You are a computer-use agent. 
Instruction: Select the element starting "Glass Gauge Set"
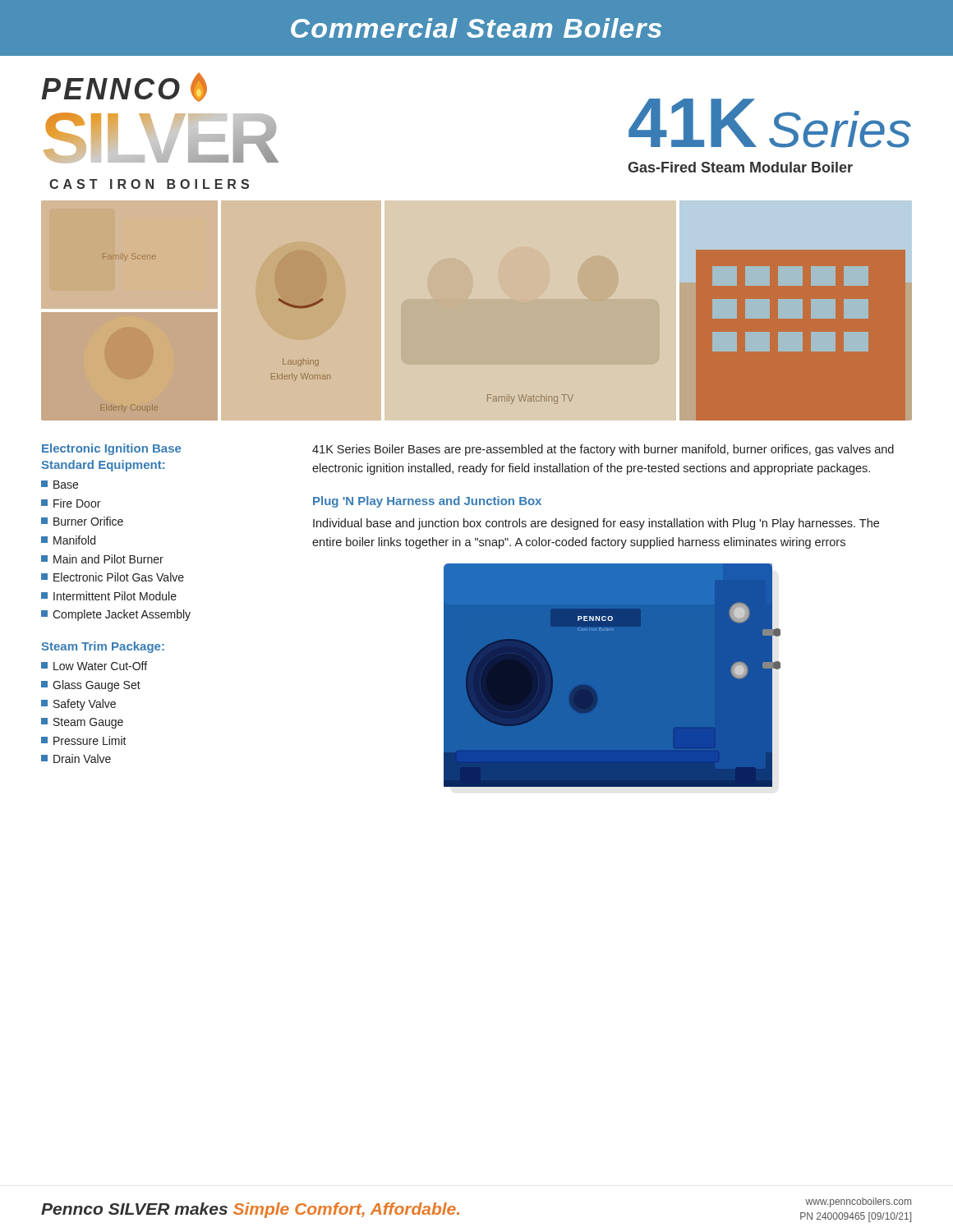click(x=91, y=685)
